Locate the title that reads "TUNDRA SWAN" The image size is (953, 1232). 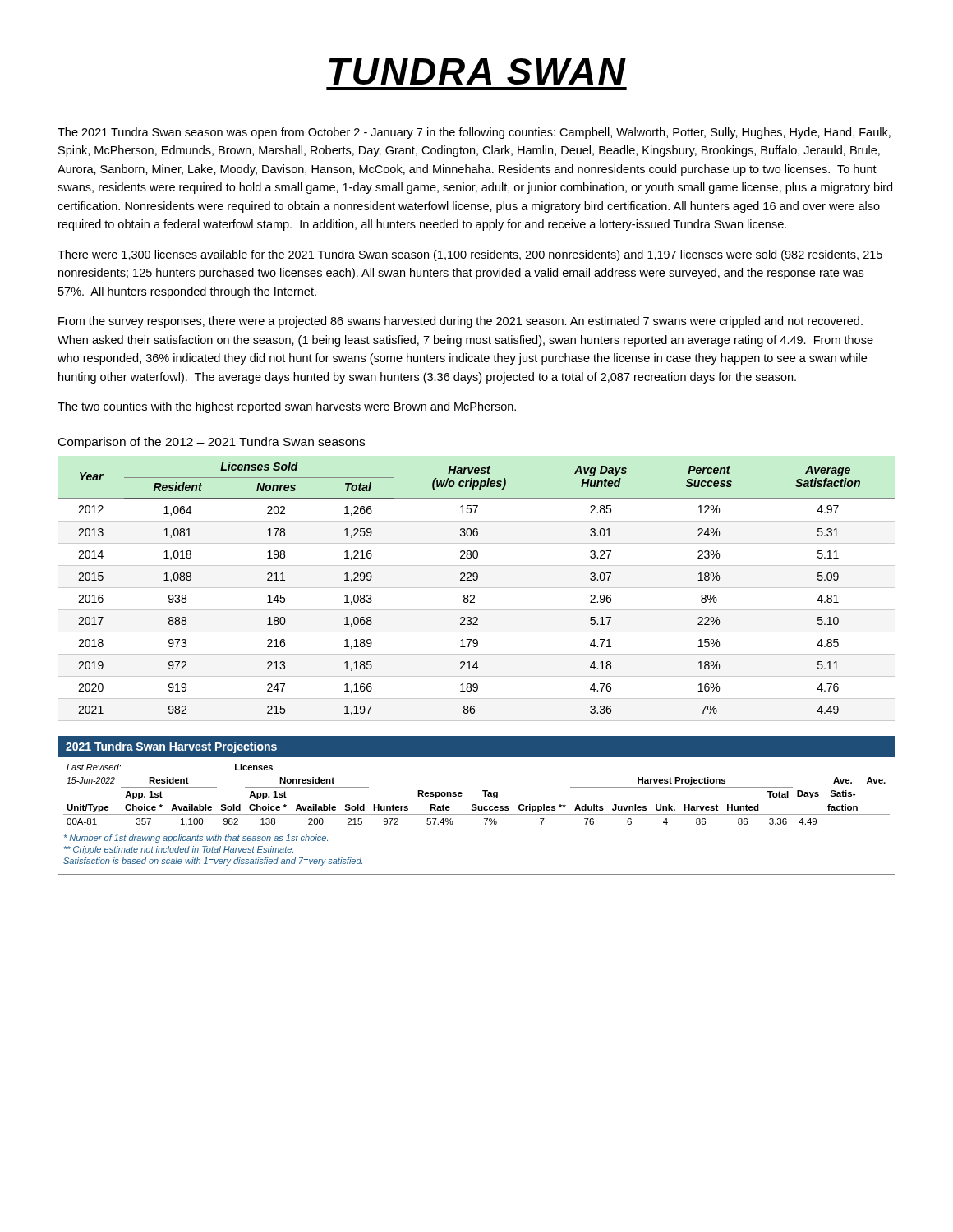pos(476,71)
